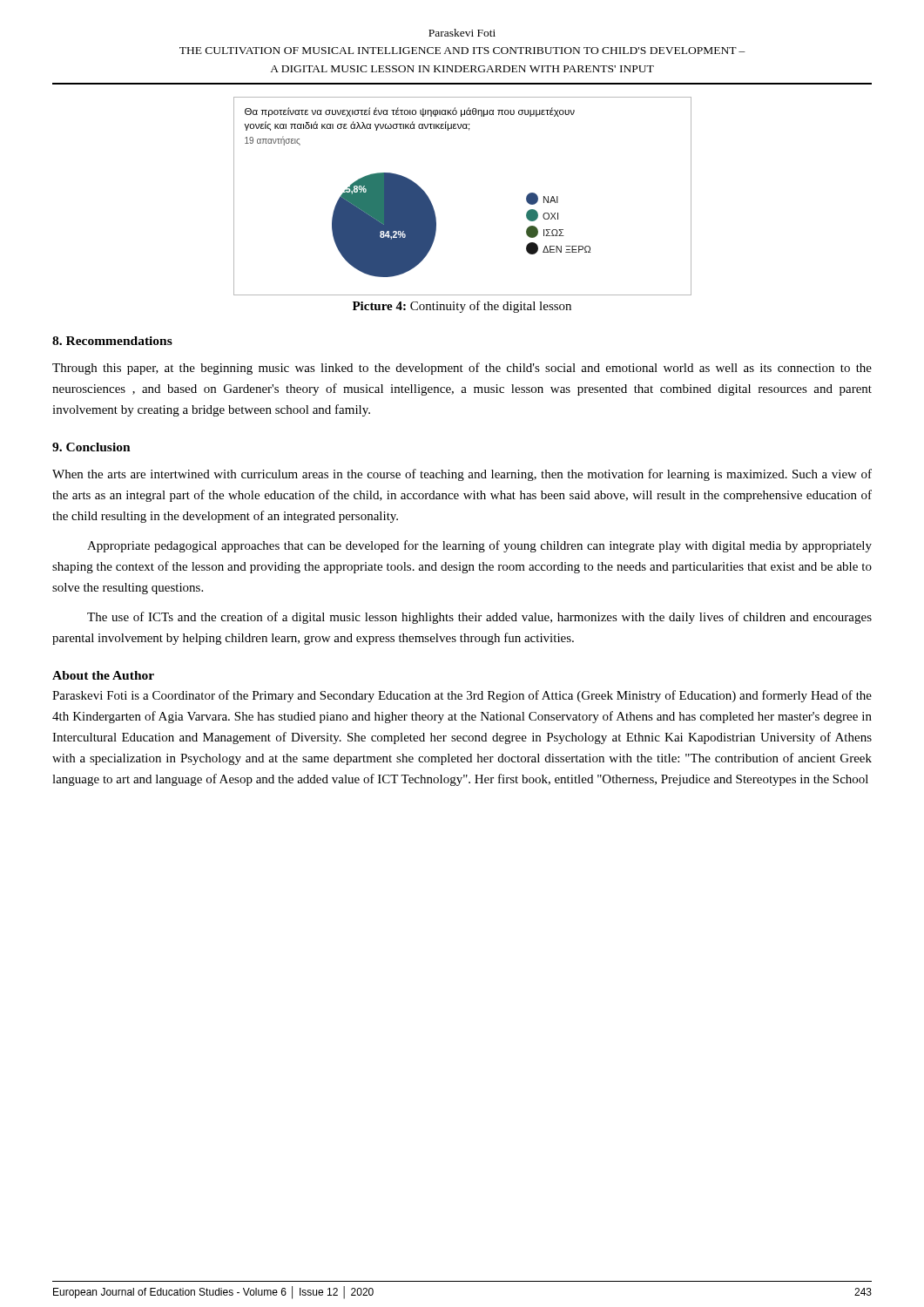Click on the text starting "Picture 4: Continuity of the"
The width and height of the screenshot is (924, 1307).
point(462,306)
